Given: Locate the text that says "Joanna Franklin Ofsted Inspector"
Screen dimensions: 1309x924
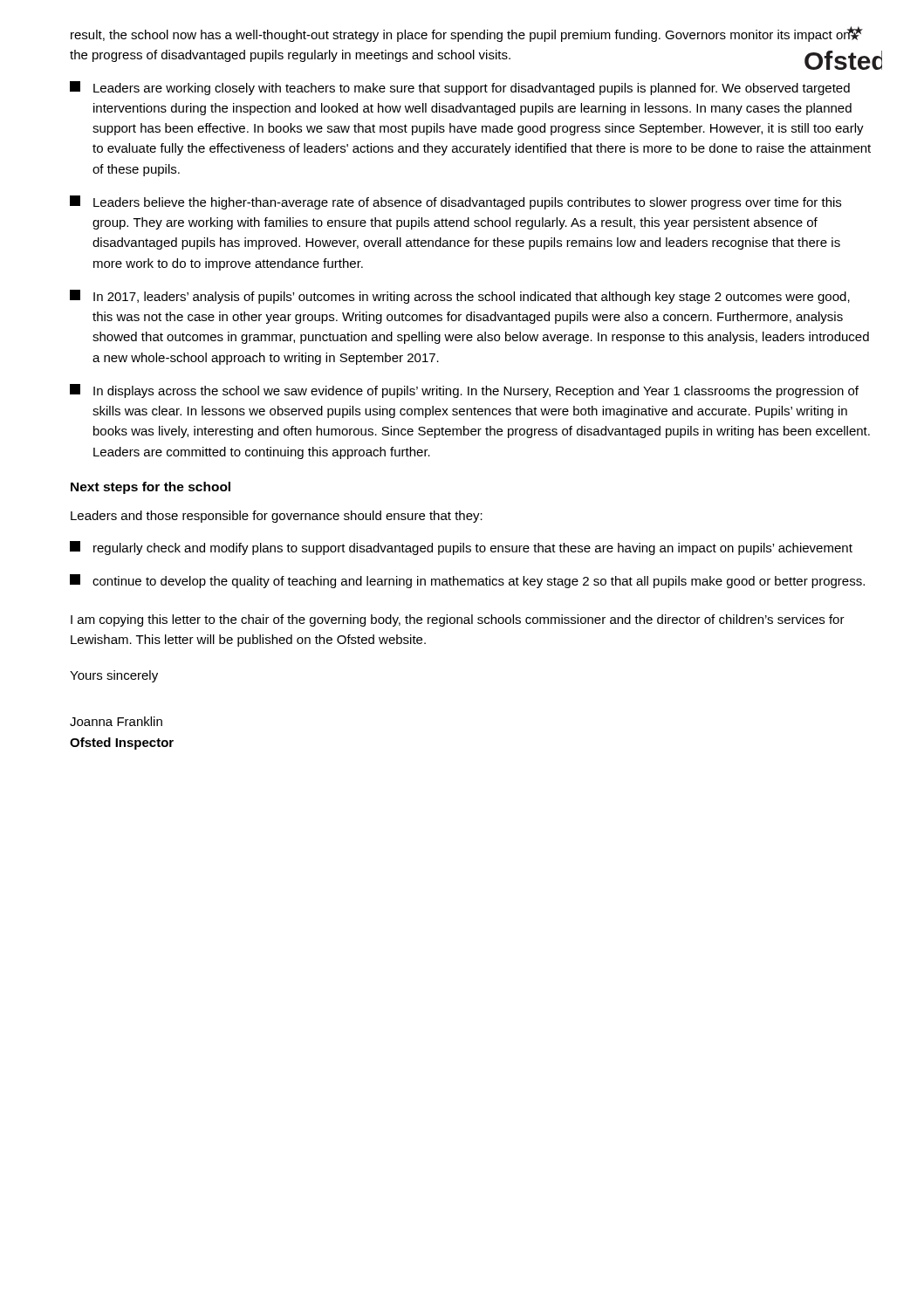Looking at the screenshot, I should click(x=122, y=732).
